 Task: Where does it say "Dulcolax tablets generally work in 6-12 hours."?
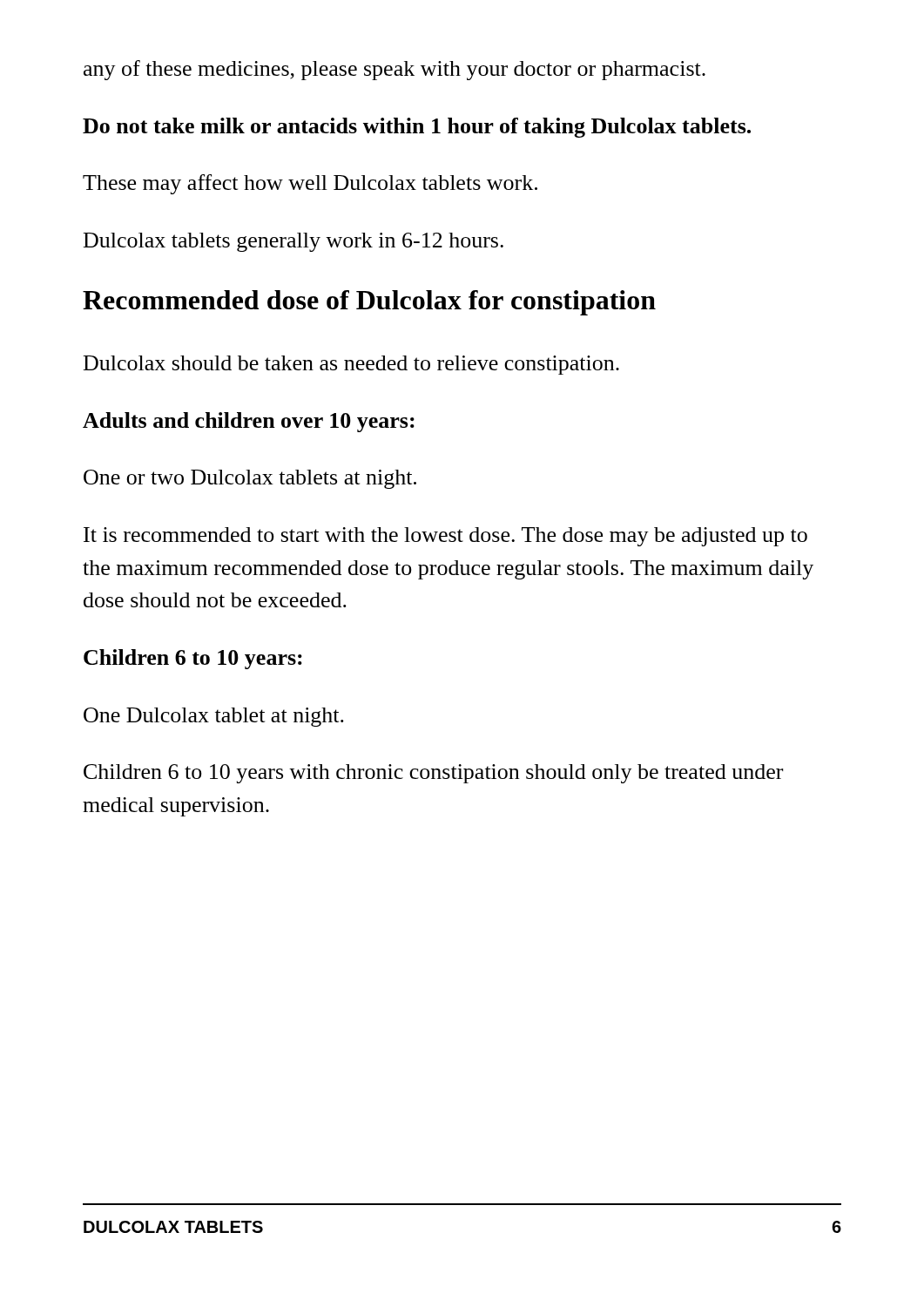[x=294, y=240]
